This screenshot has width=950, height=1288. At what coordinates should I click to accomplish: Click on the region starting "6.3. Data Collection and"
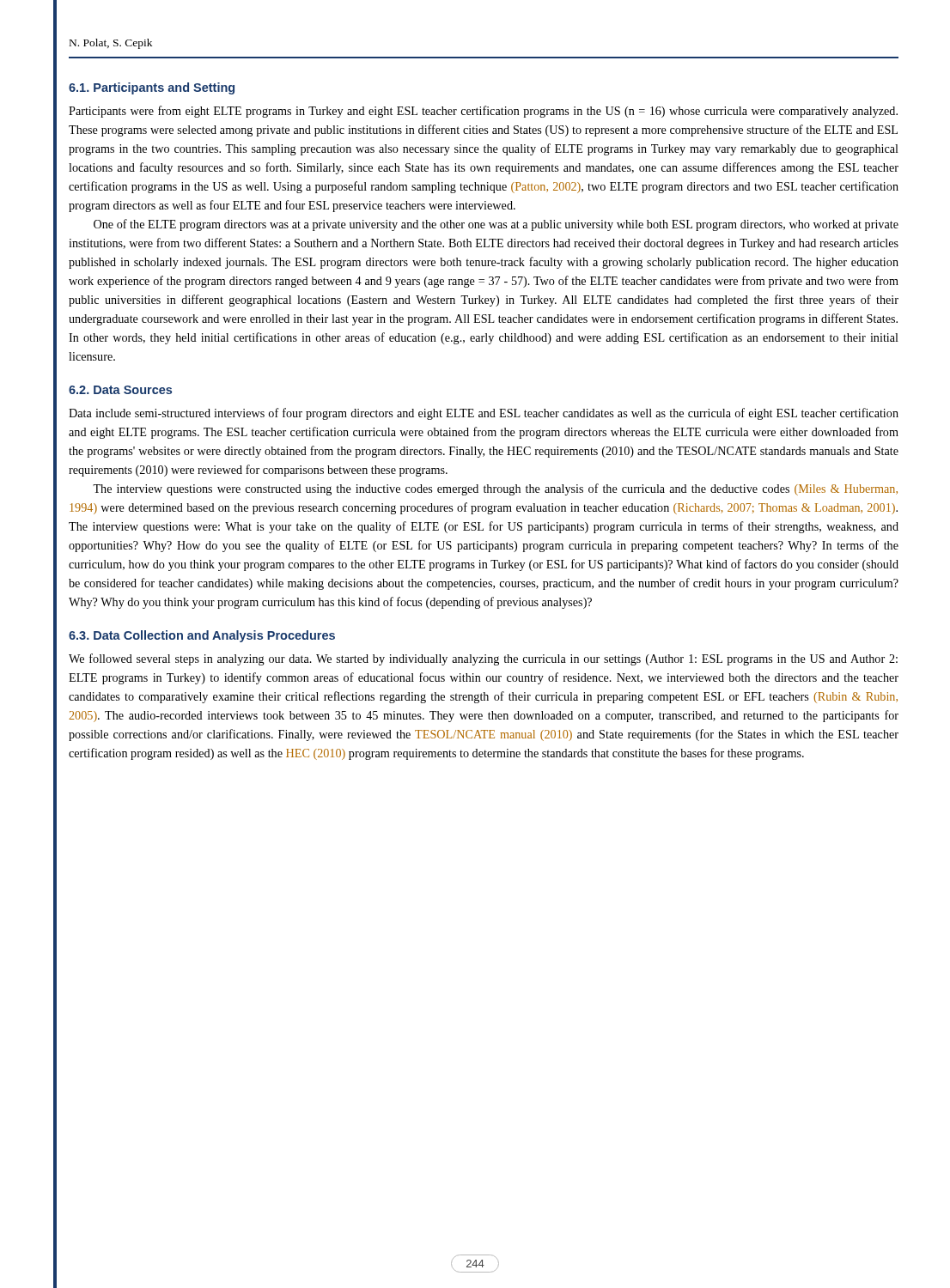pyautogui.click(x=202, y=635)
